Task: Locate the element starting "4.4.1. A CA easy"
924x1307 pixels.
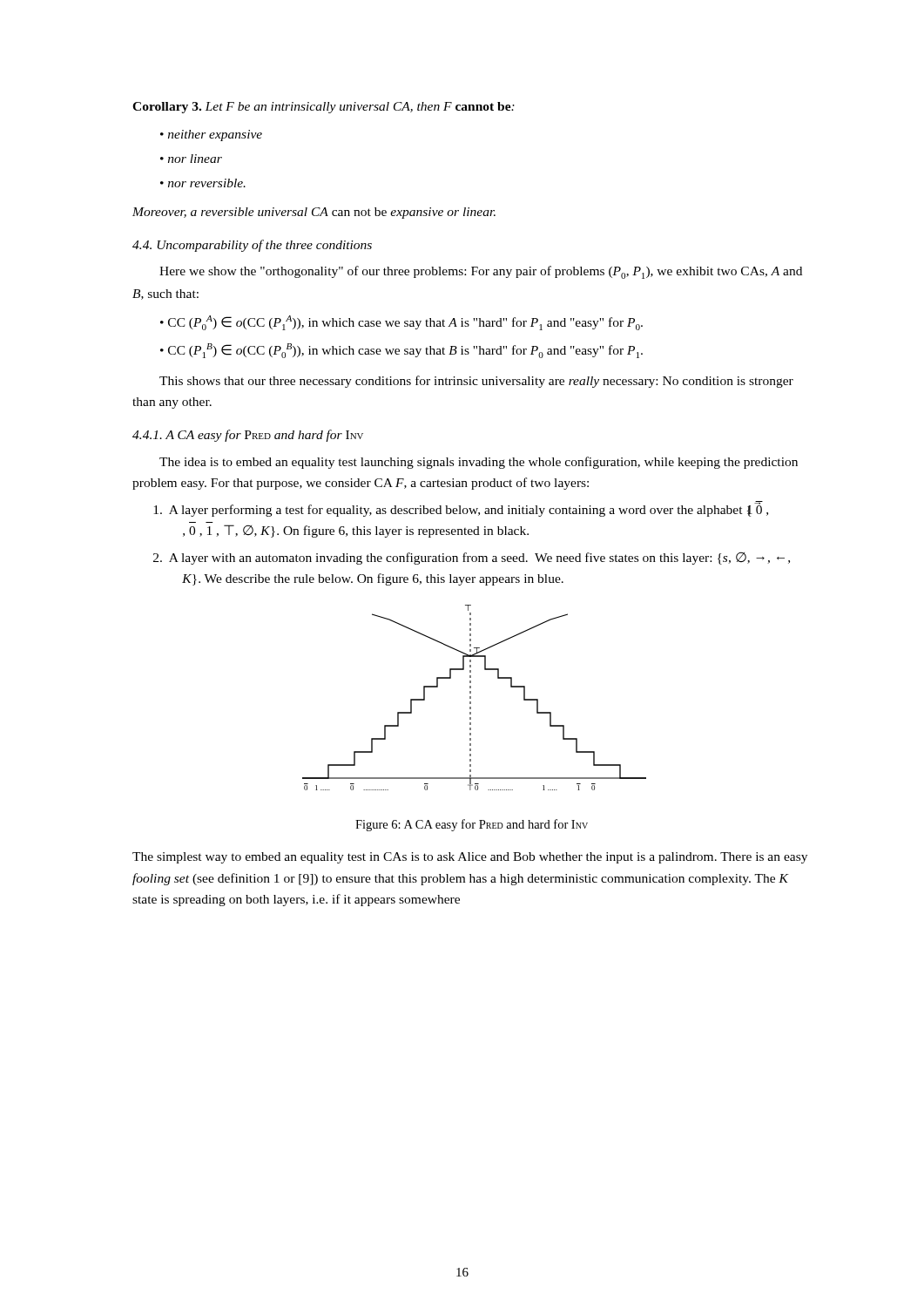Action: pos(248,435)
